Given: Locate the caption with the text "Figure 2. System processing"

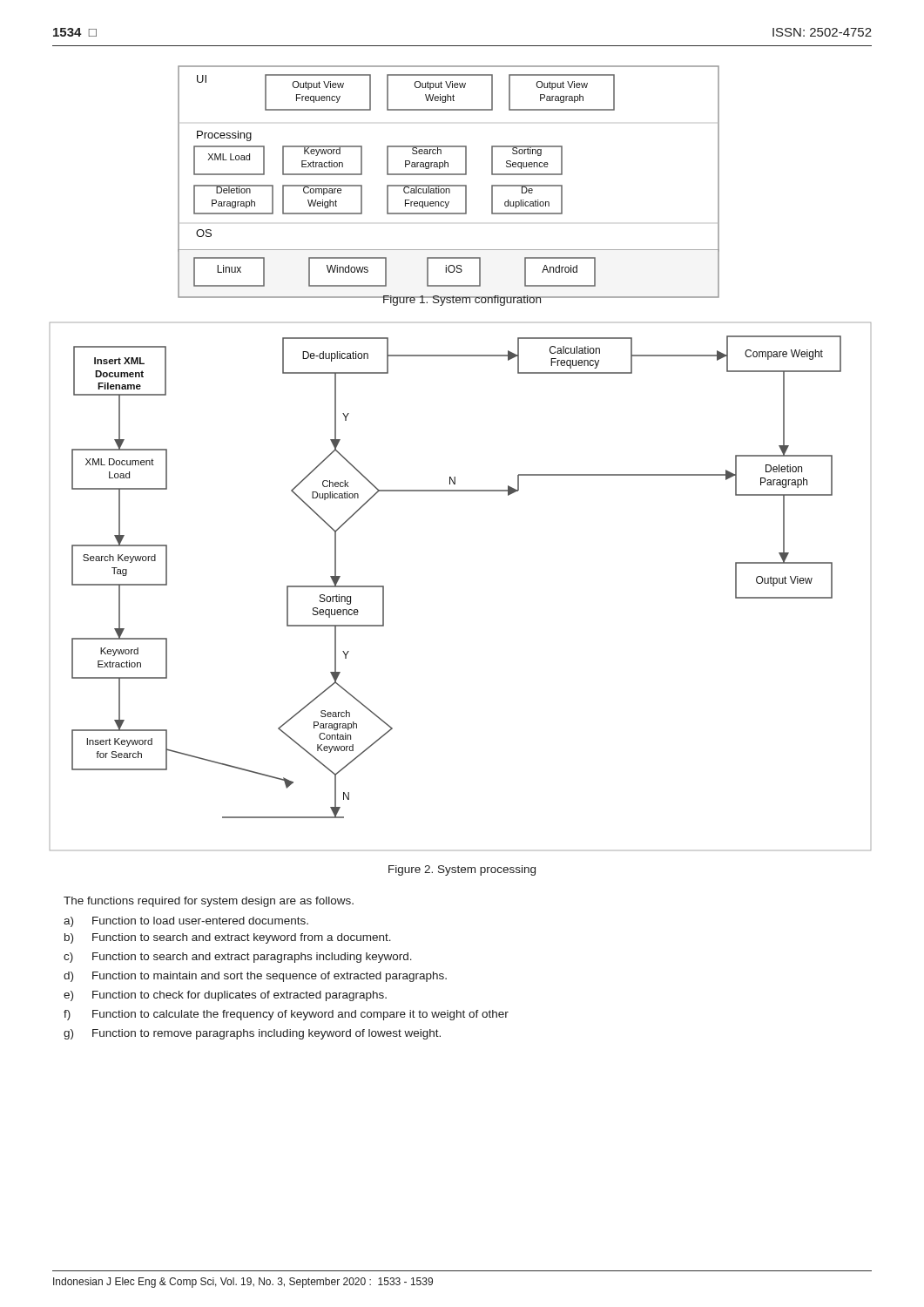Looking at the screenshot, I should point(462,869).
